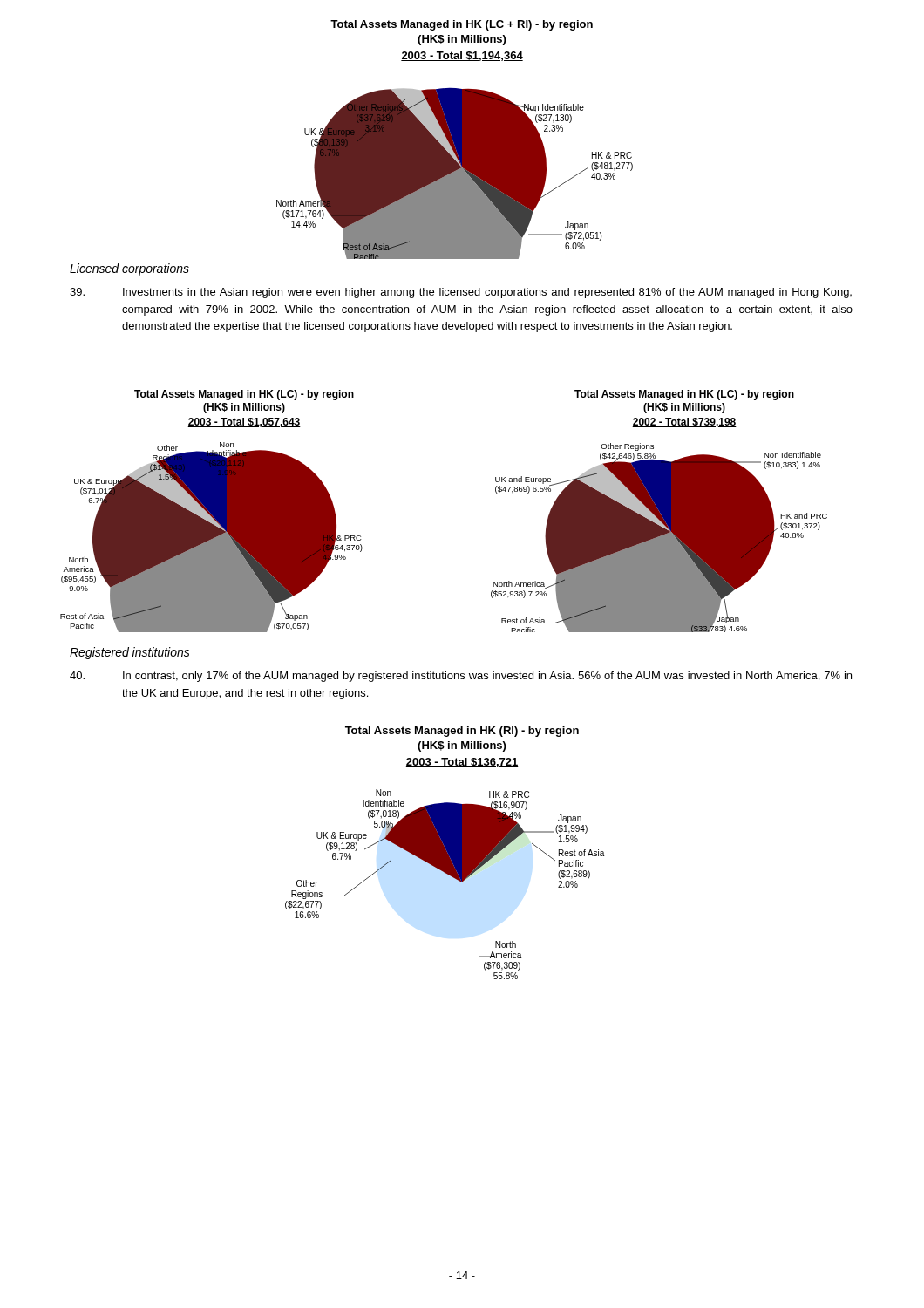Click on the section header that reads "Registered institutions"
924x1308 pixels.
point(130,652)
